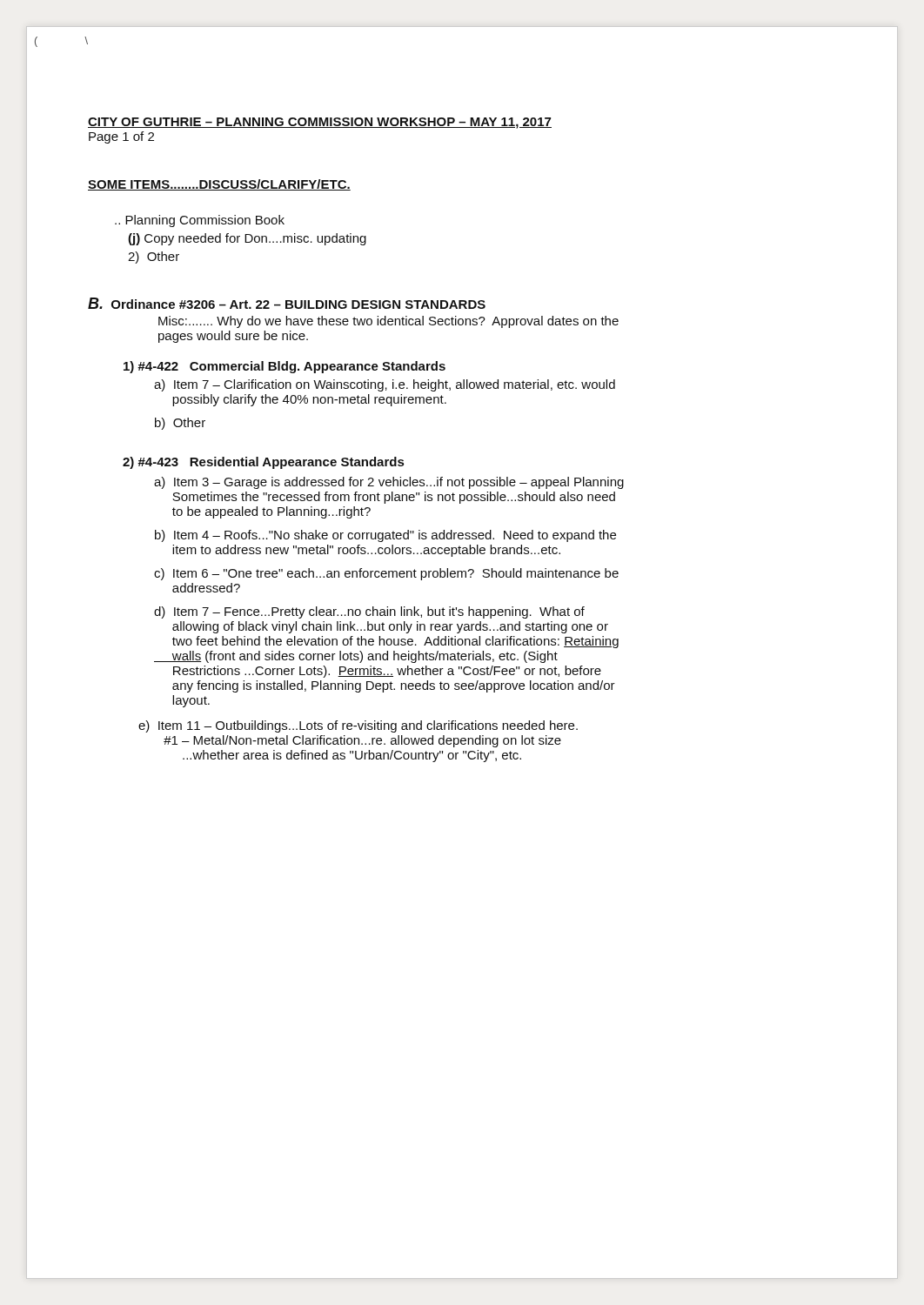Select the passage starting "b) Other"
The width and height of the screenshot is (924, 1305).
click(x=180, y=422)
